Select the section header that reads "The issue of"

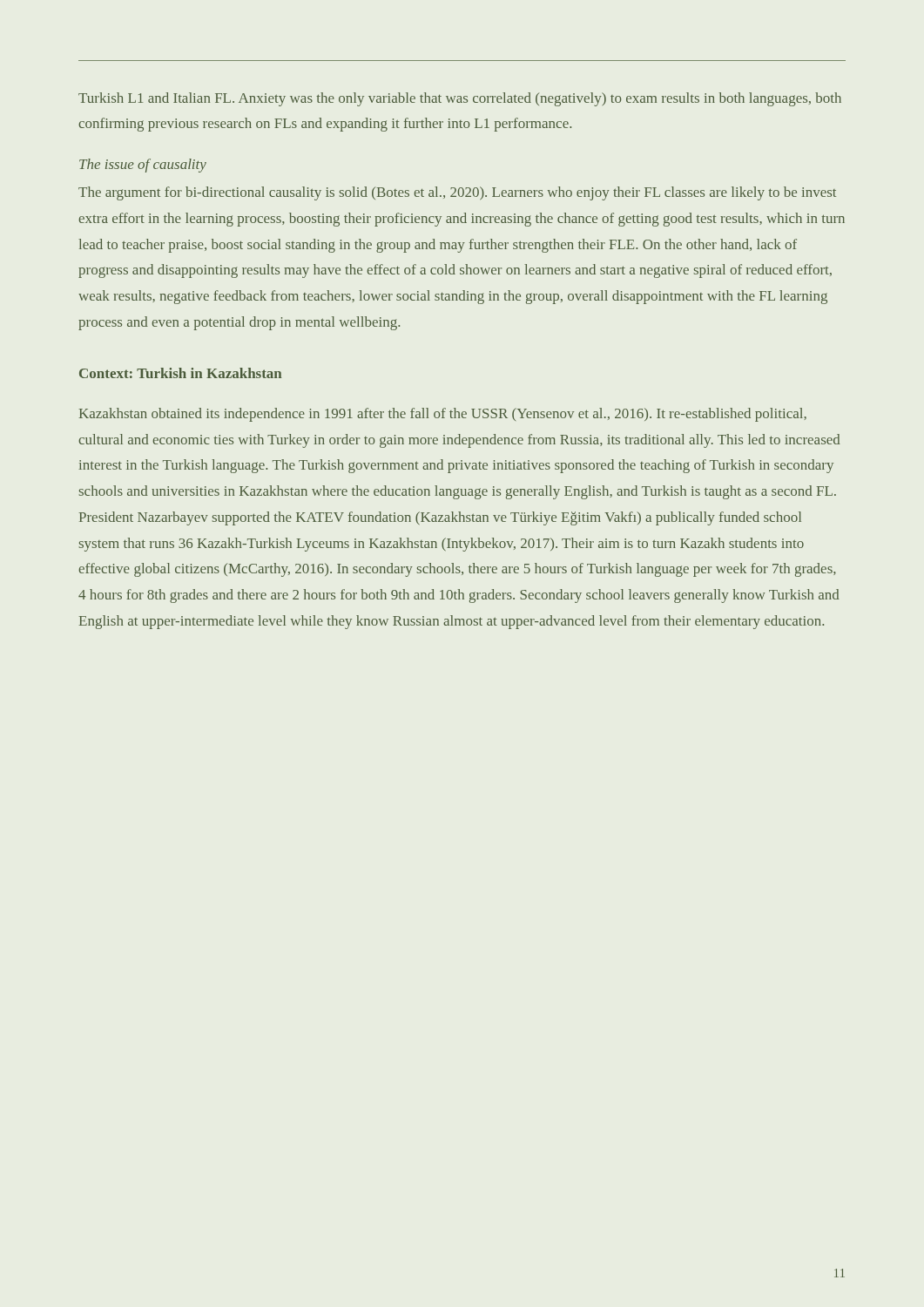pyautogui.click(x=142, y=164)
